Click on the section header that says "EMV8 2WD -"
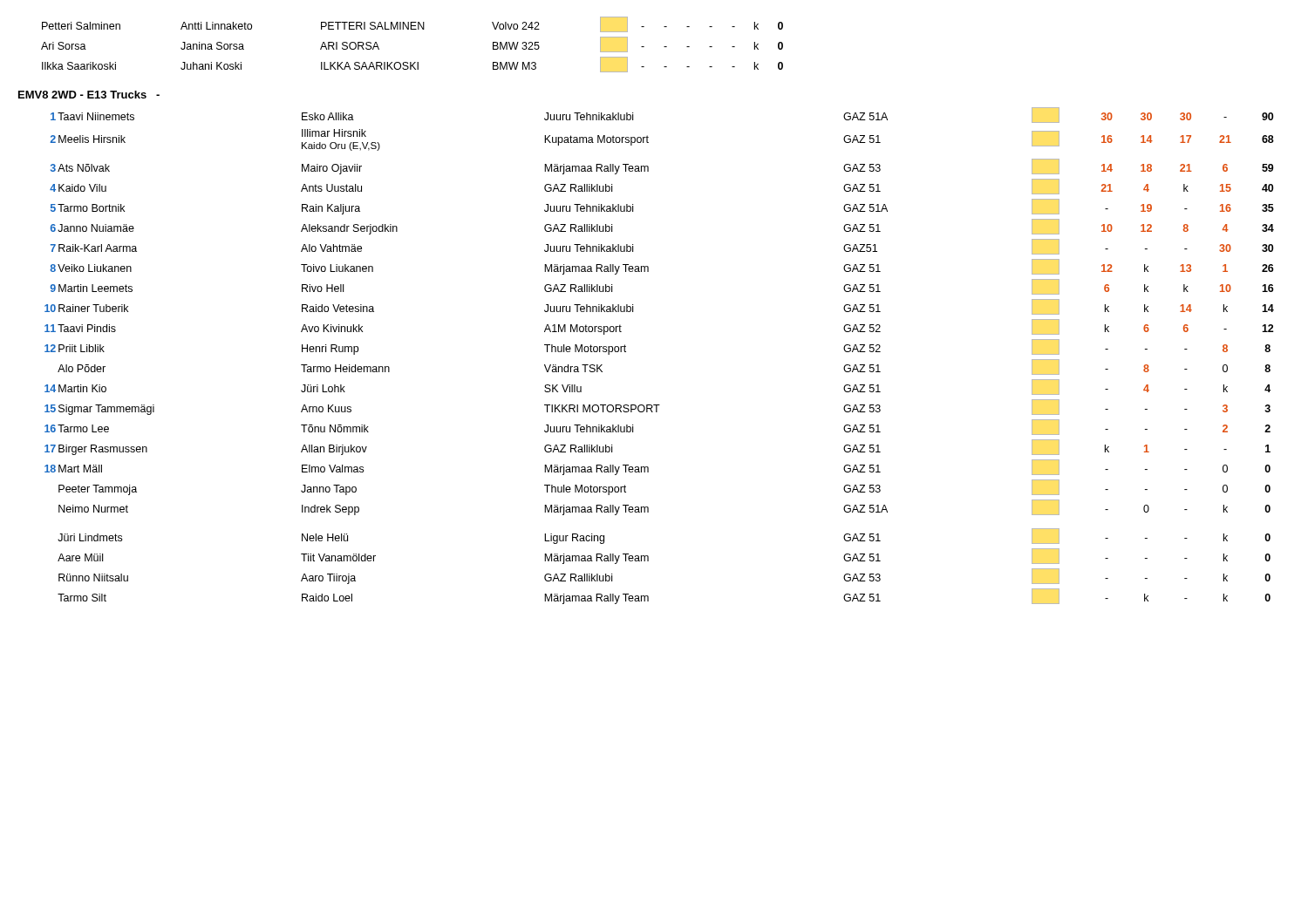 pyautogui.click(x=89, y=95)
